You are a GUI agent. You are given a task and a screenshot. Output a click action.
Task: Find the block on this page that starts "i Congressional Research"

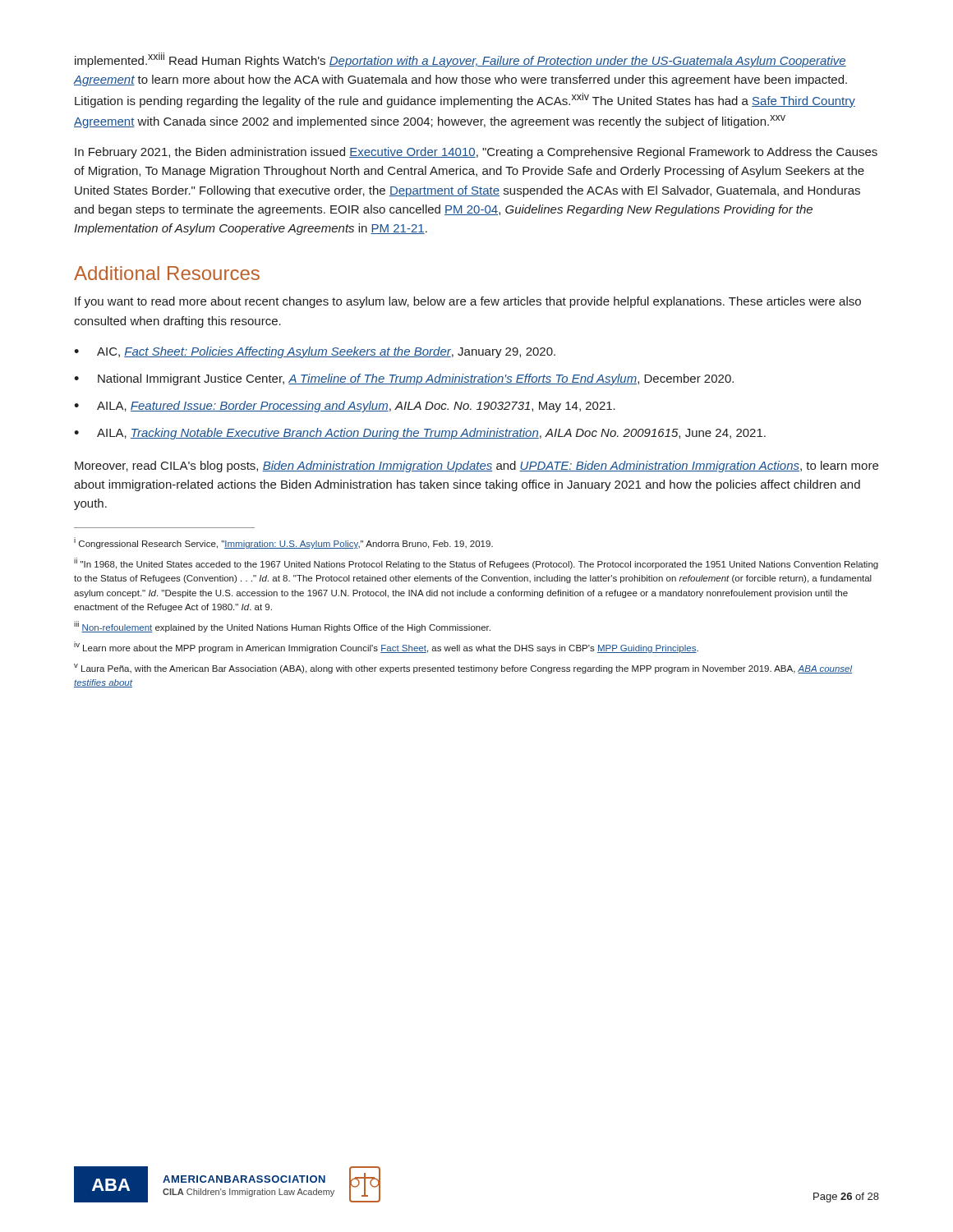point(284,542)
